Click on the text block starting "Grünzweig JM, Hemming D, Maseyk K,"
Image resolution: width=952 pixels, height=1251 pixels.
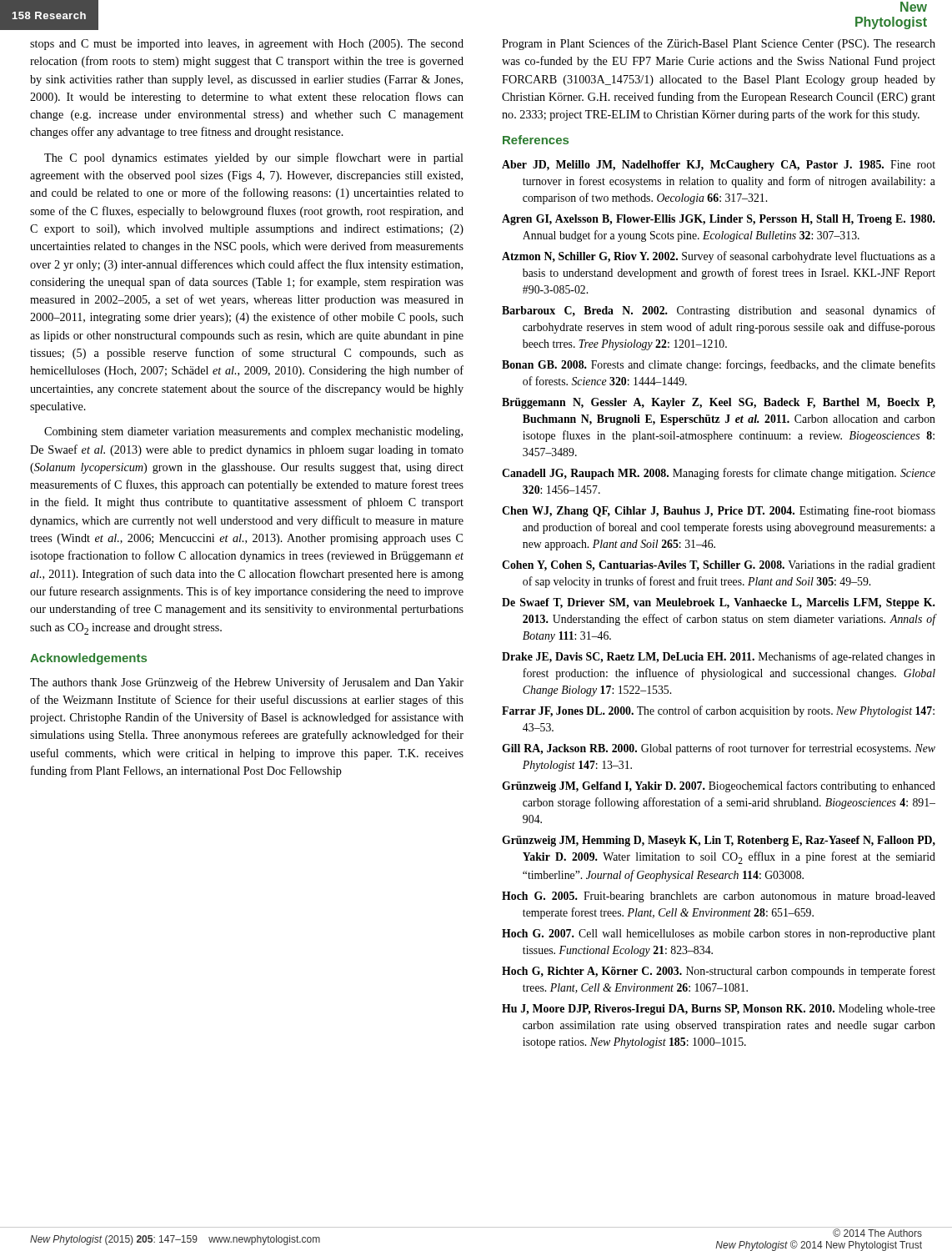click(719, 858)
